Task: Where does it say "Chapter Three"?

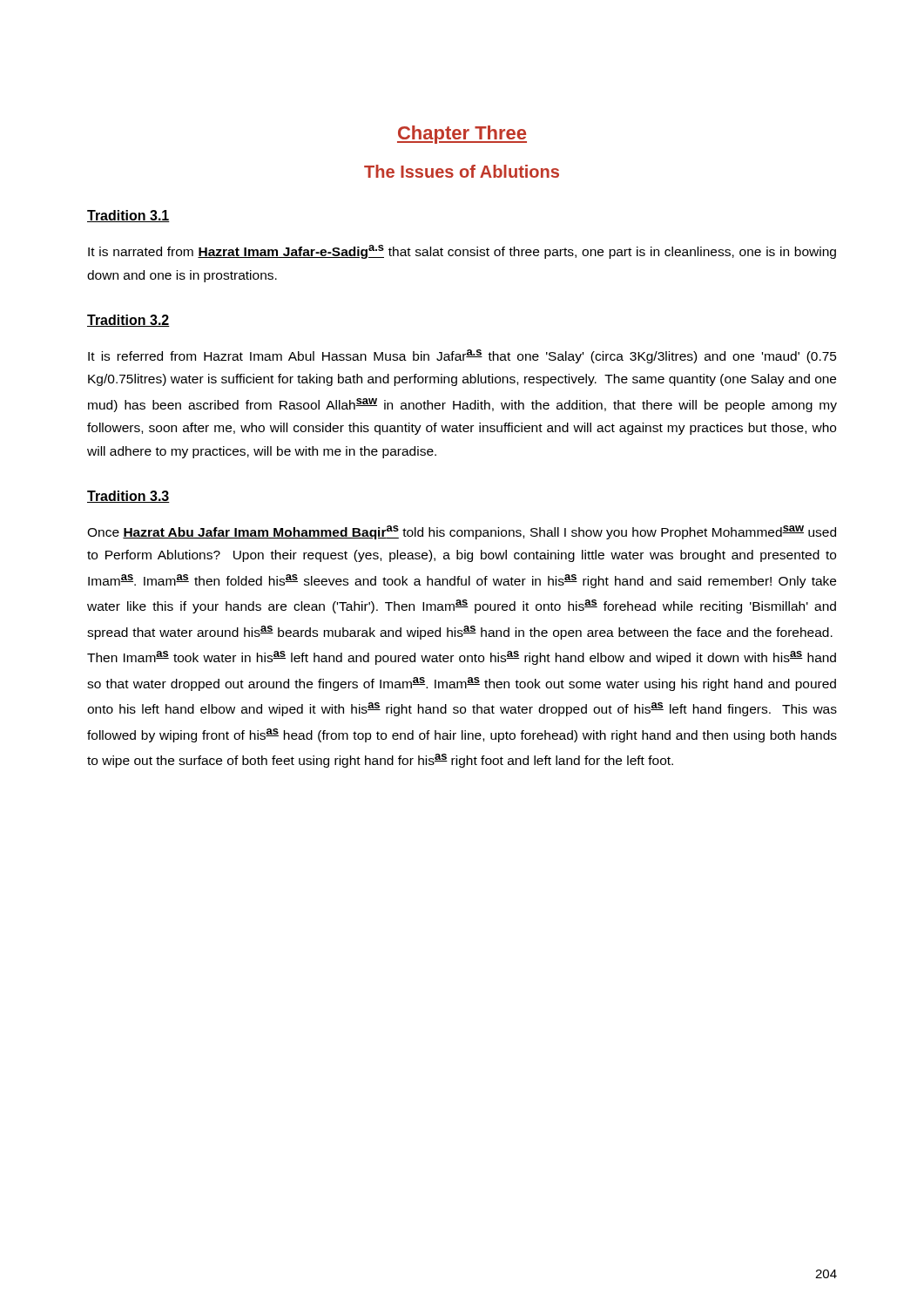Action: pyautogui.click(x=462, y=133)
